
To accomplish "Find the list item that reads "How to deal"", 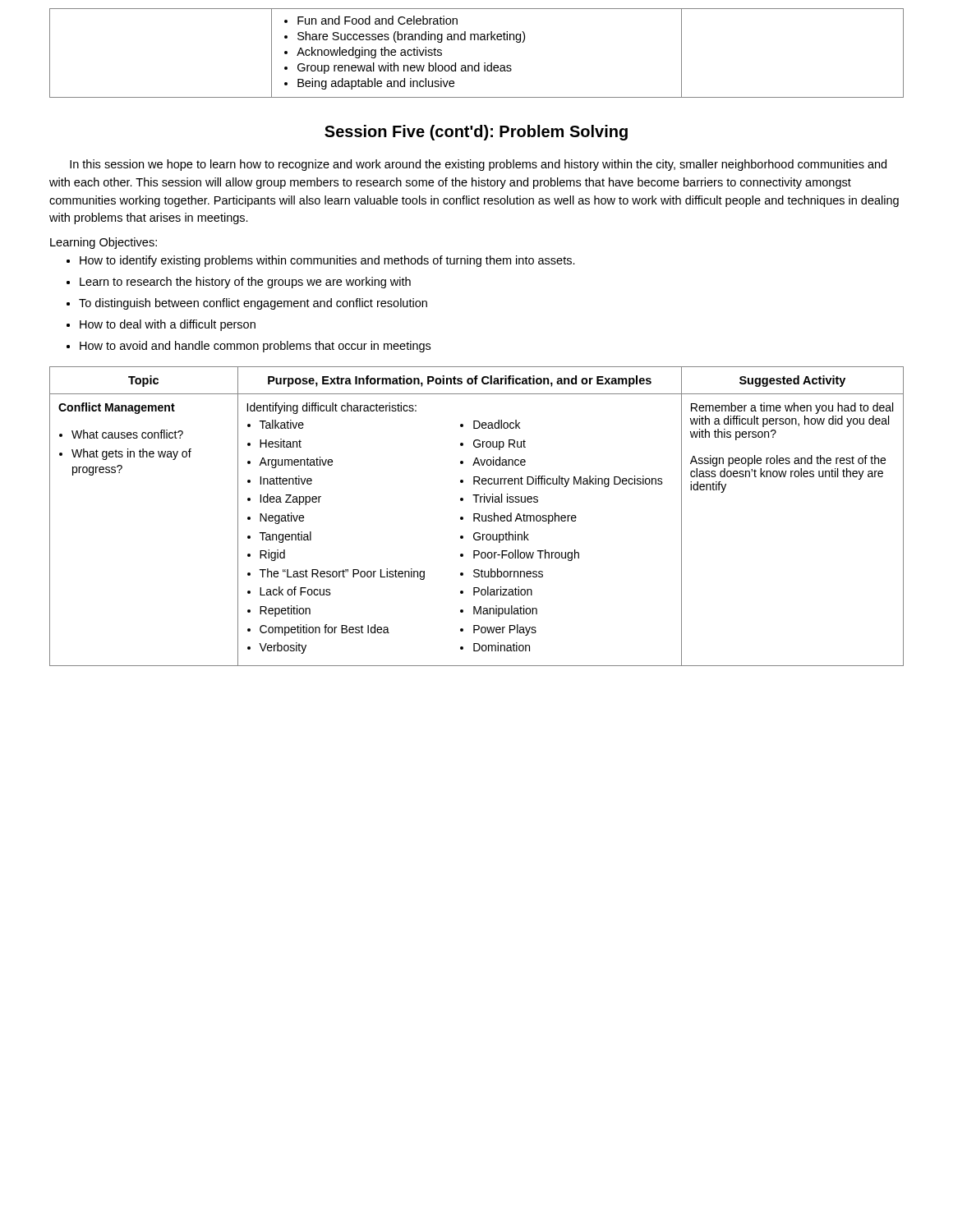I will click(168, 325).
